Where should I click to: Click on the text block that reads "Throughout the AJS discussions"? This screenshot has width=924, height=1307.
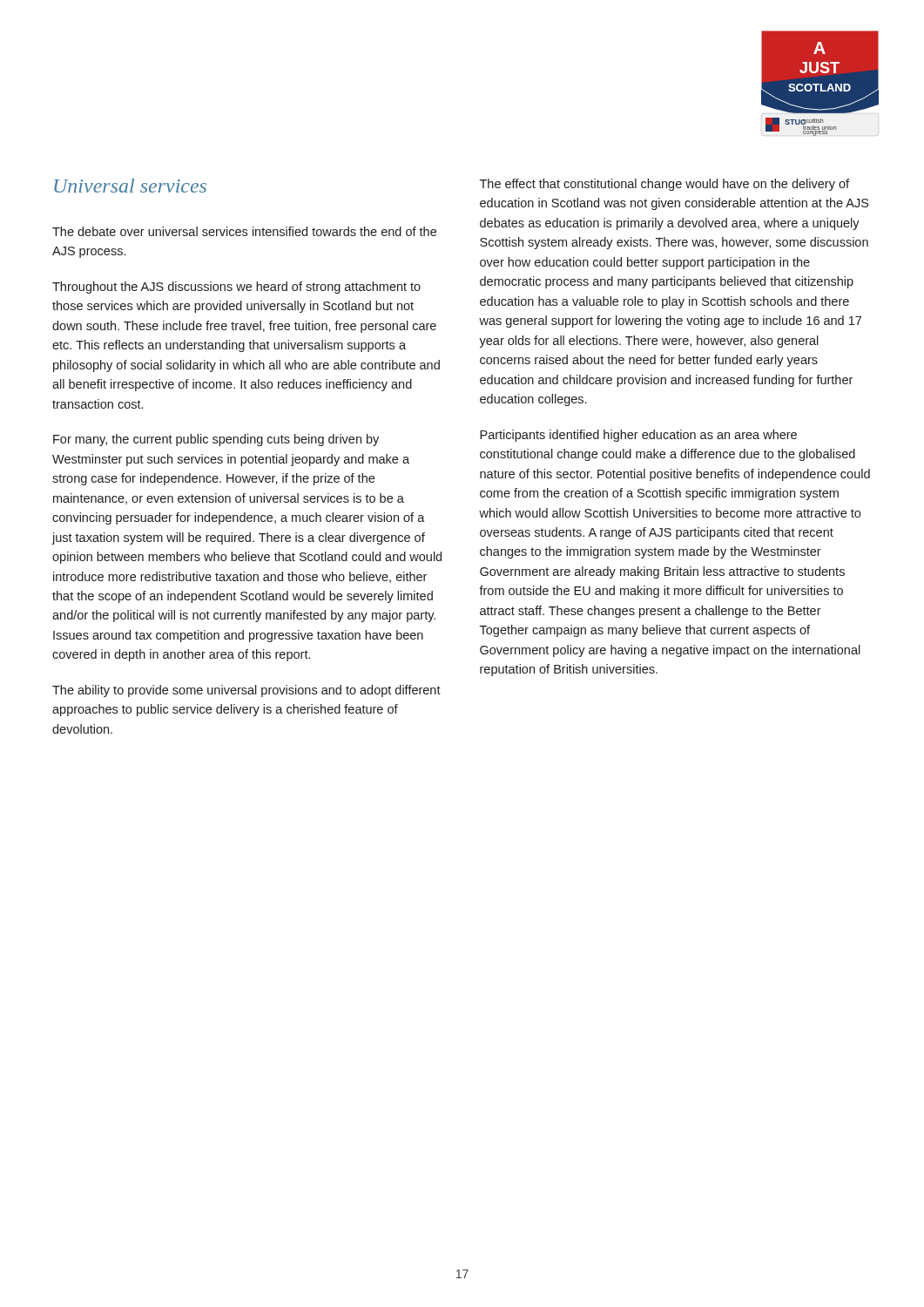pos(248,346)
